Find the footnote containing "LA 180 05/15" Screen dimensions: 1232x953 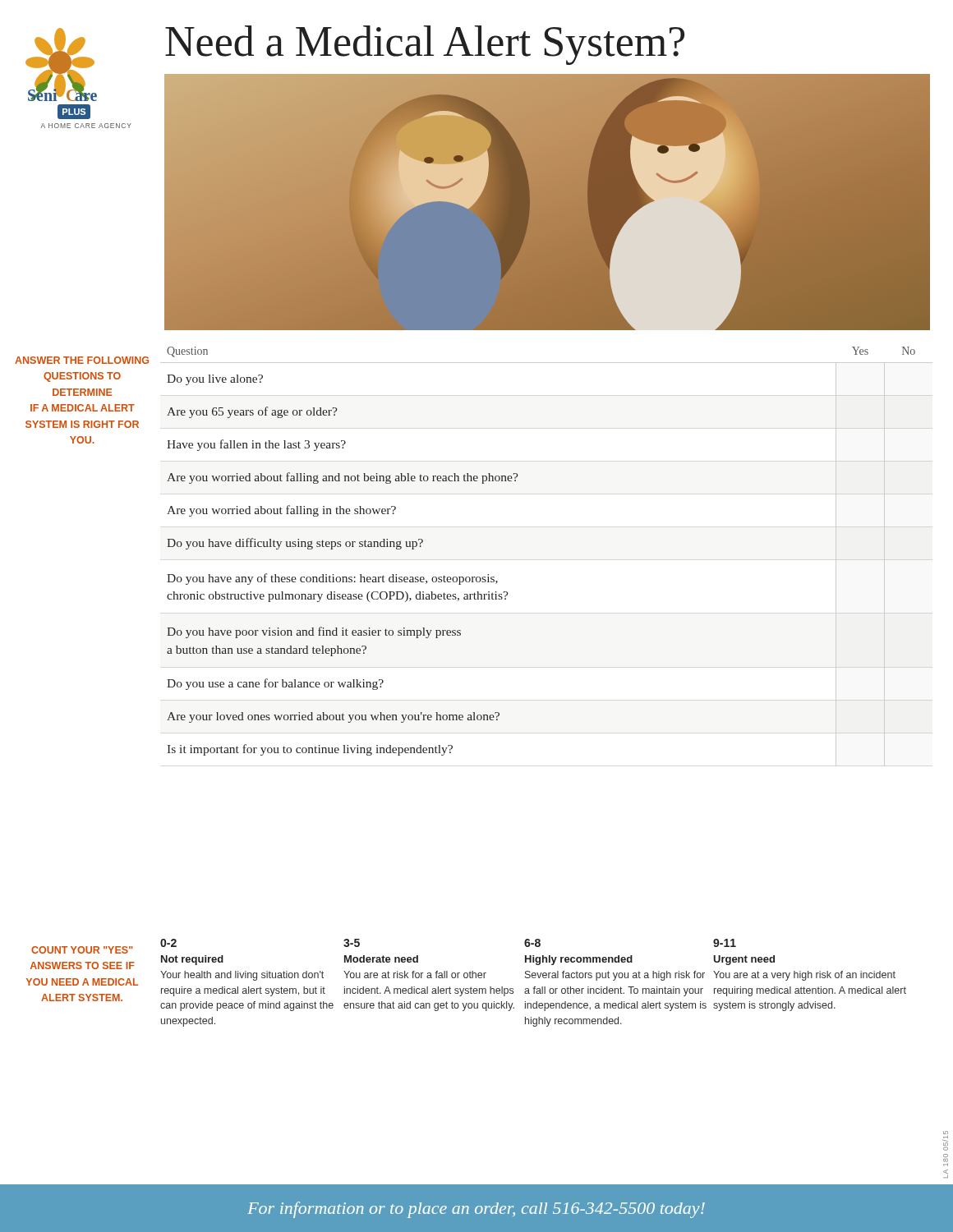(x=946, y=1154)
